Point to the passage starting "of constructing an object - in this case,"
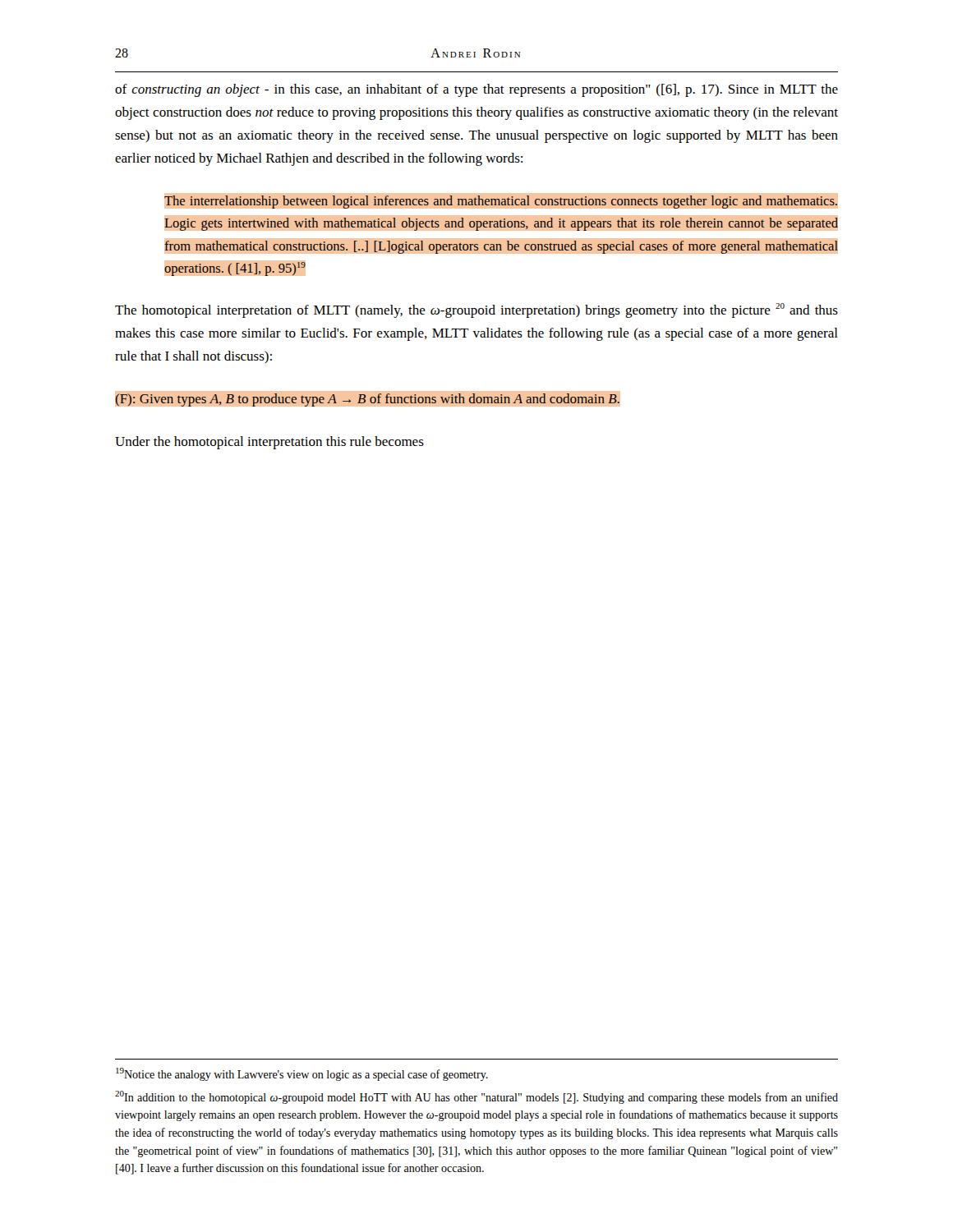The width and height of the screenshot is (953, 1232). 476,124
